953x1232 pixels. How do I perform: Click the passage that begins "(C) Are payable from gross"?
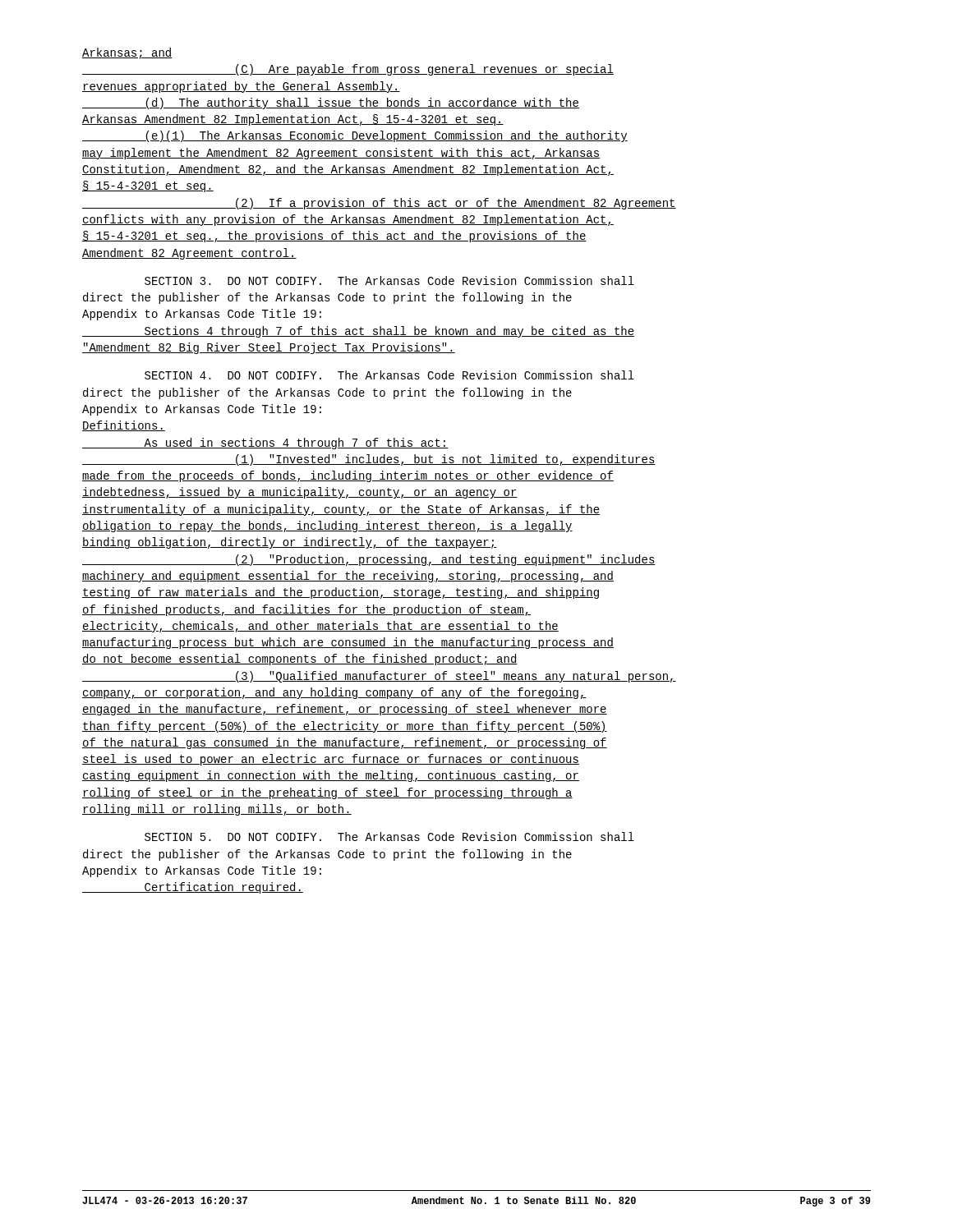pyautogui.click(x=348, y=78)
